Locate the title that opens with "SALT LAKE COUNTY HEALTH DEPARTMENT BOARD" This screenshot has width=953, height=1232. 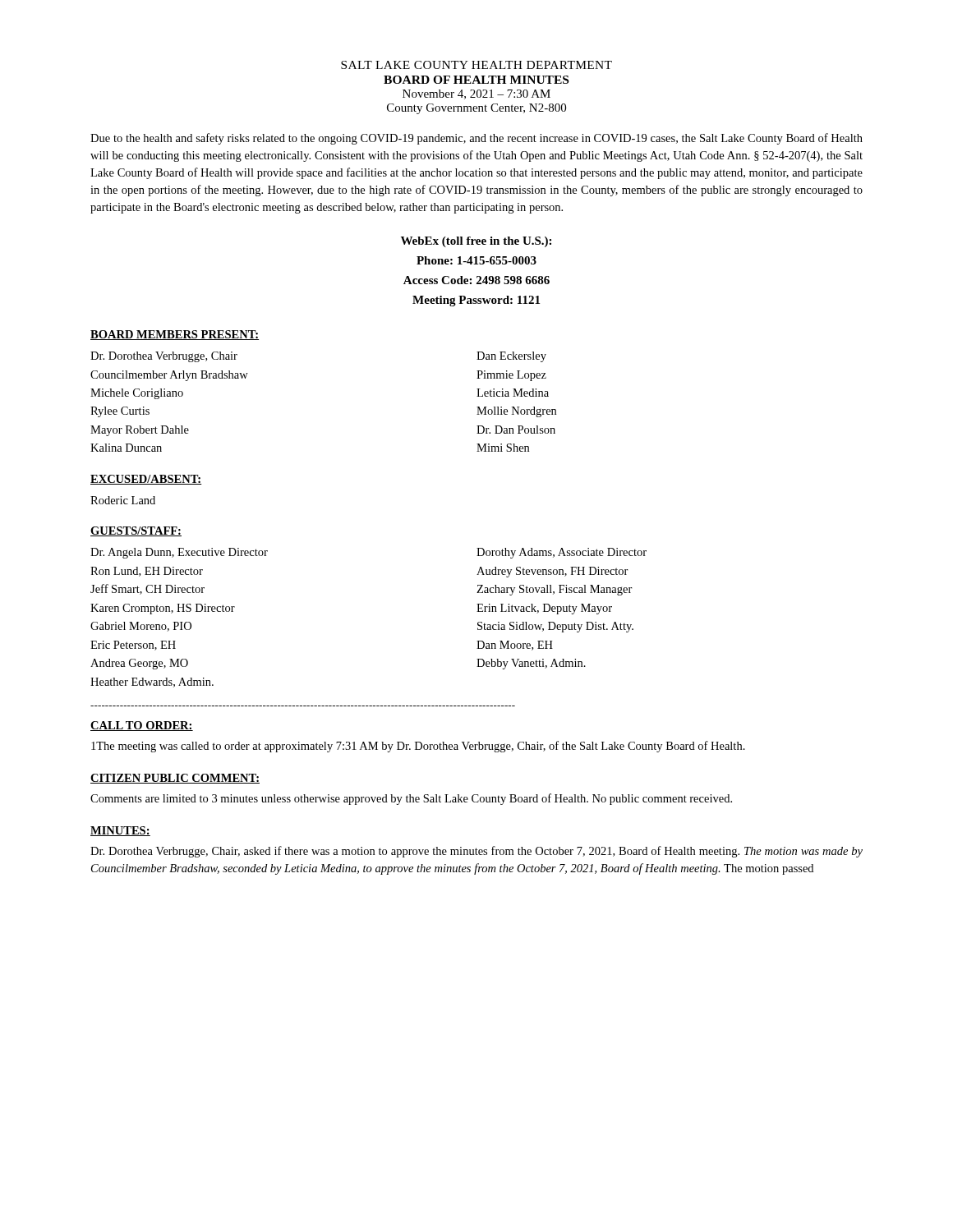[x=476, y=86]
